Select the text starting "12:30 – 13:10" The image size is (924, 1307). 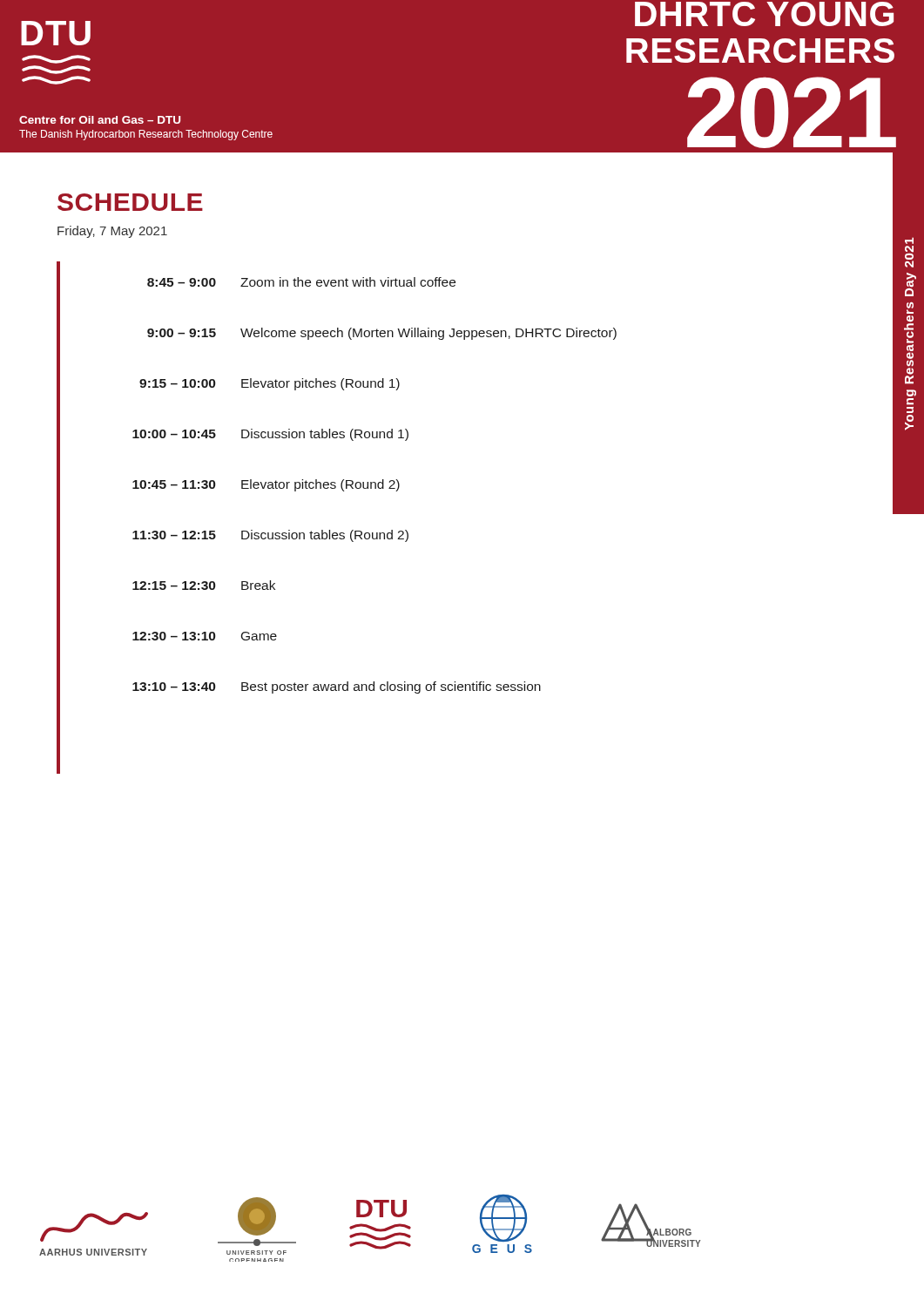(x=178, y=636)
